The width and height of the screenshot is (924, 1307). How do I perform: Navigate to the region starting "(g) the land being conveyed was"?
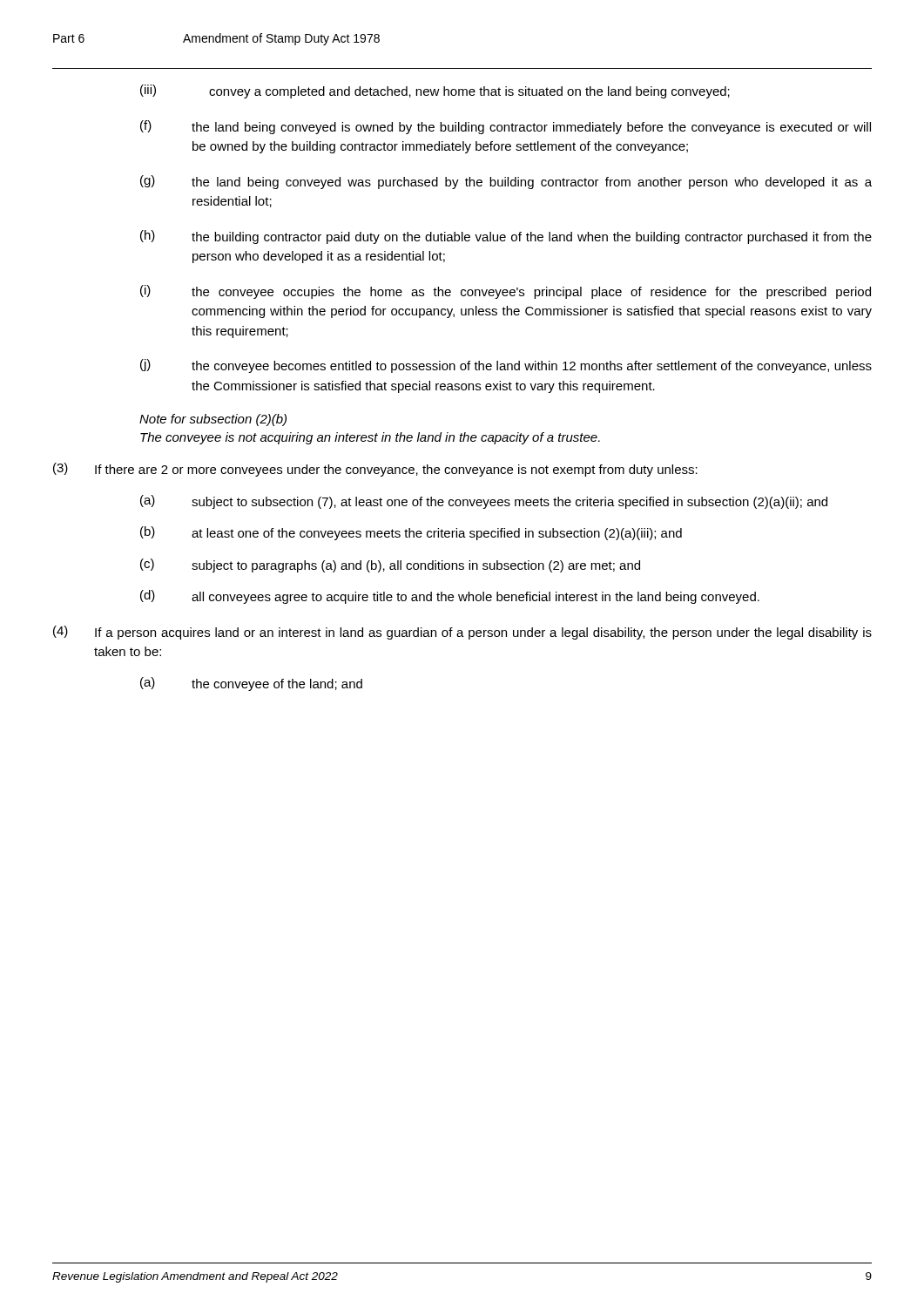pyautogui.click(x=506, y=192)
